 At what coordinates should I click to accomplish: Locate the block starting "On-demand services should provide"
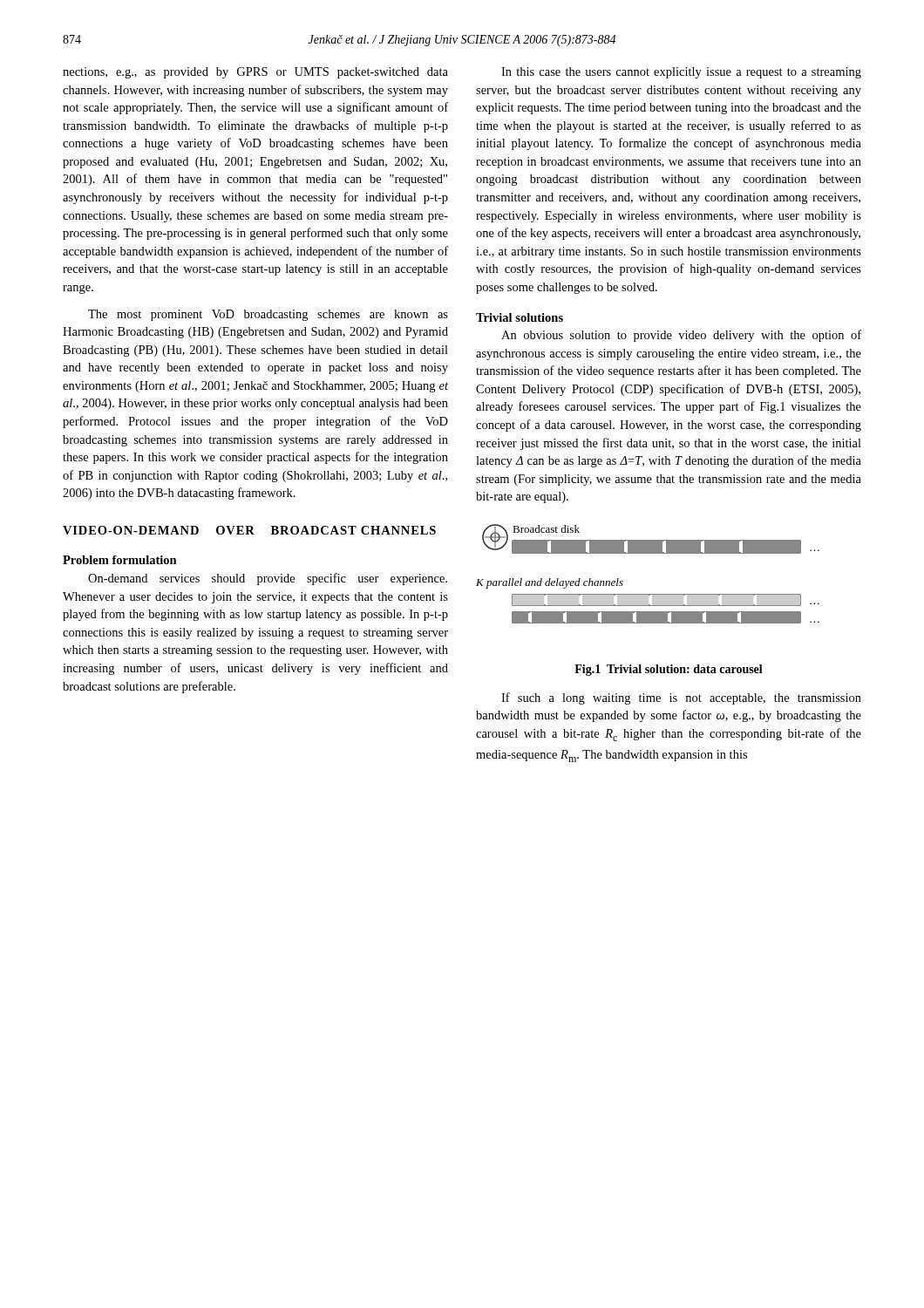(x=255, y=632)
